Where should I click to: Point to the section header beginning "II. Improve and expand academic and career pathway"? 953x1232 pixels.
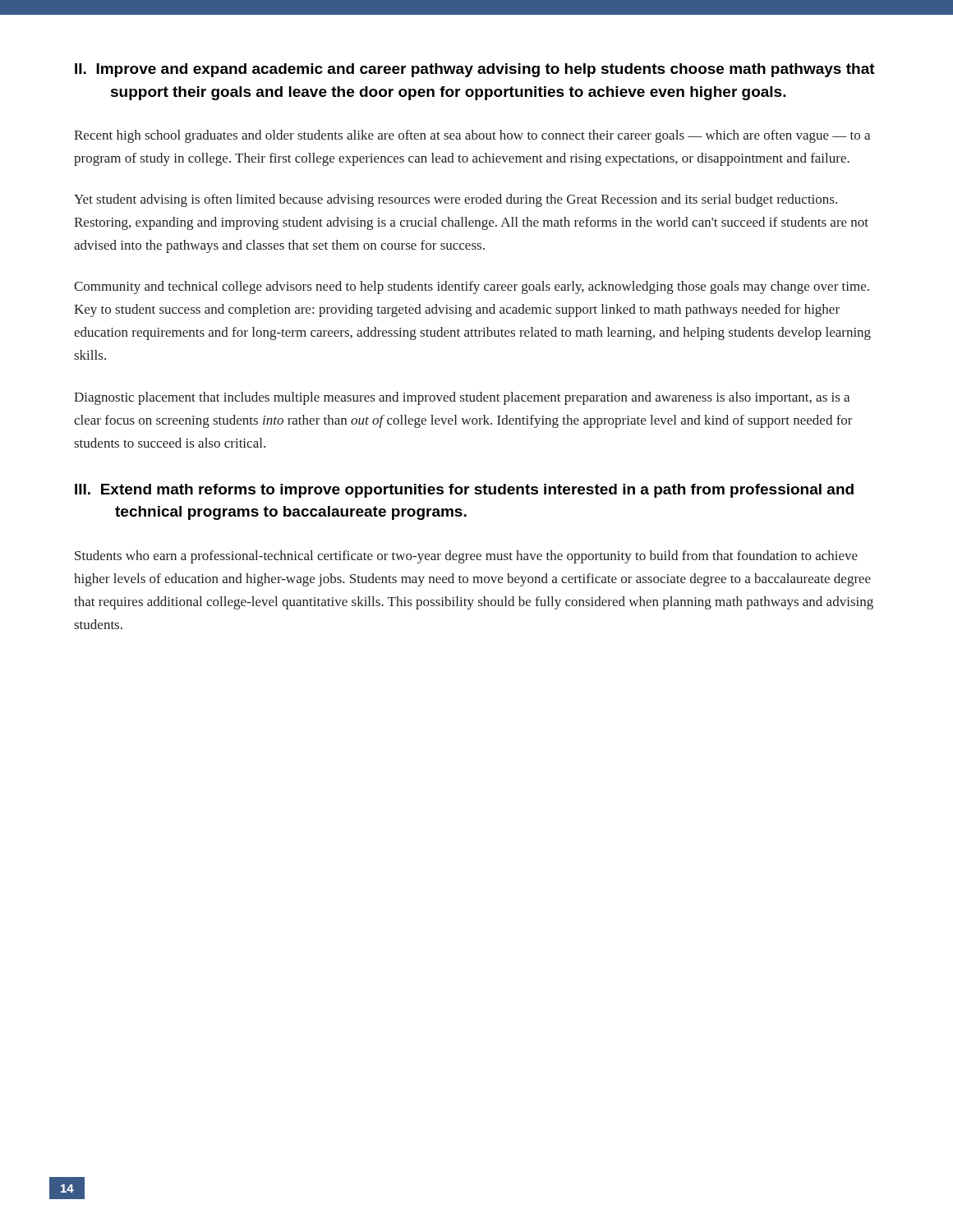tap(474, 80)
